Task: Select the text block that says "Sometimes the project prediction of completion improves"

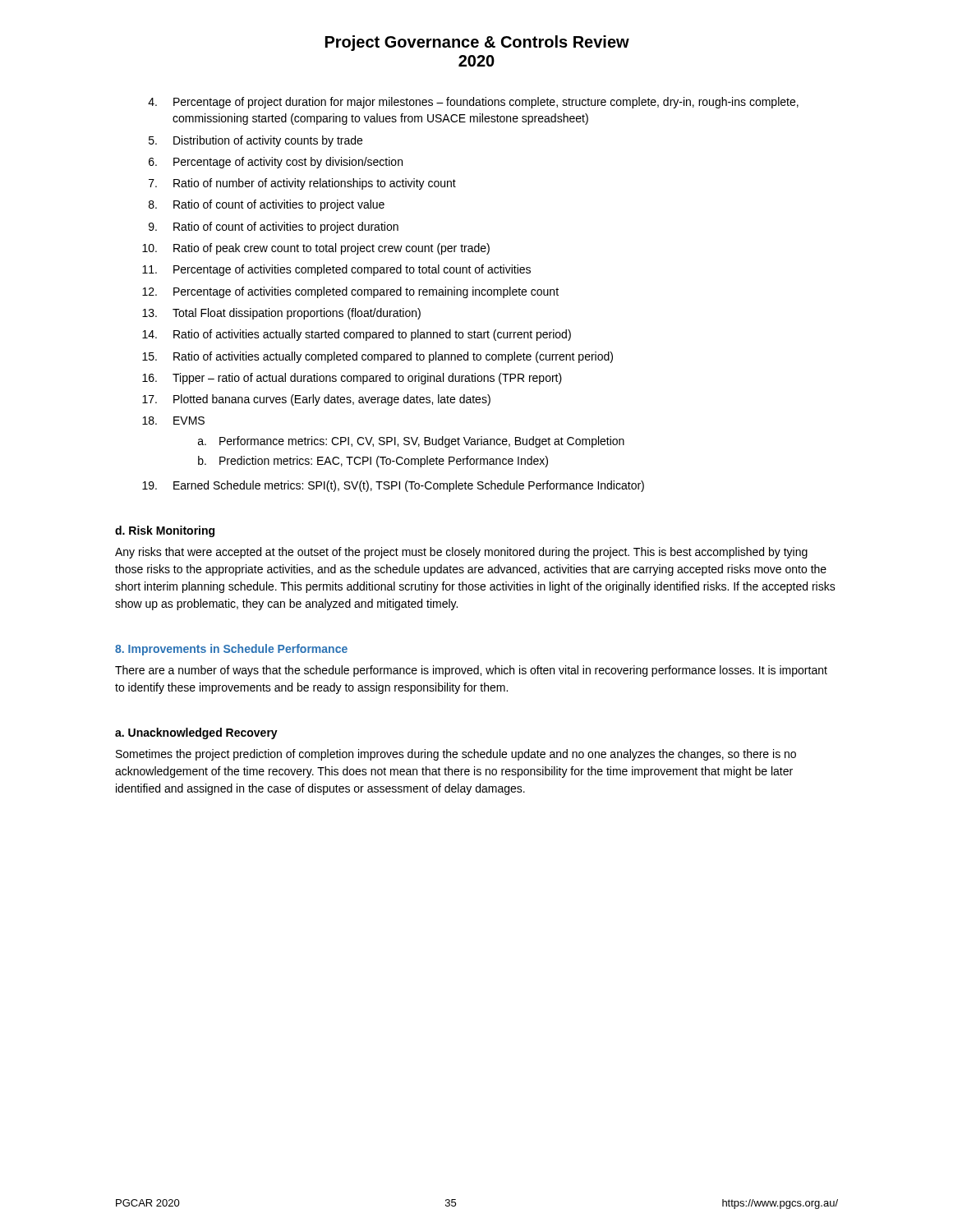Action: 456,771
